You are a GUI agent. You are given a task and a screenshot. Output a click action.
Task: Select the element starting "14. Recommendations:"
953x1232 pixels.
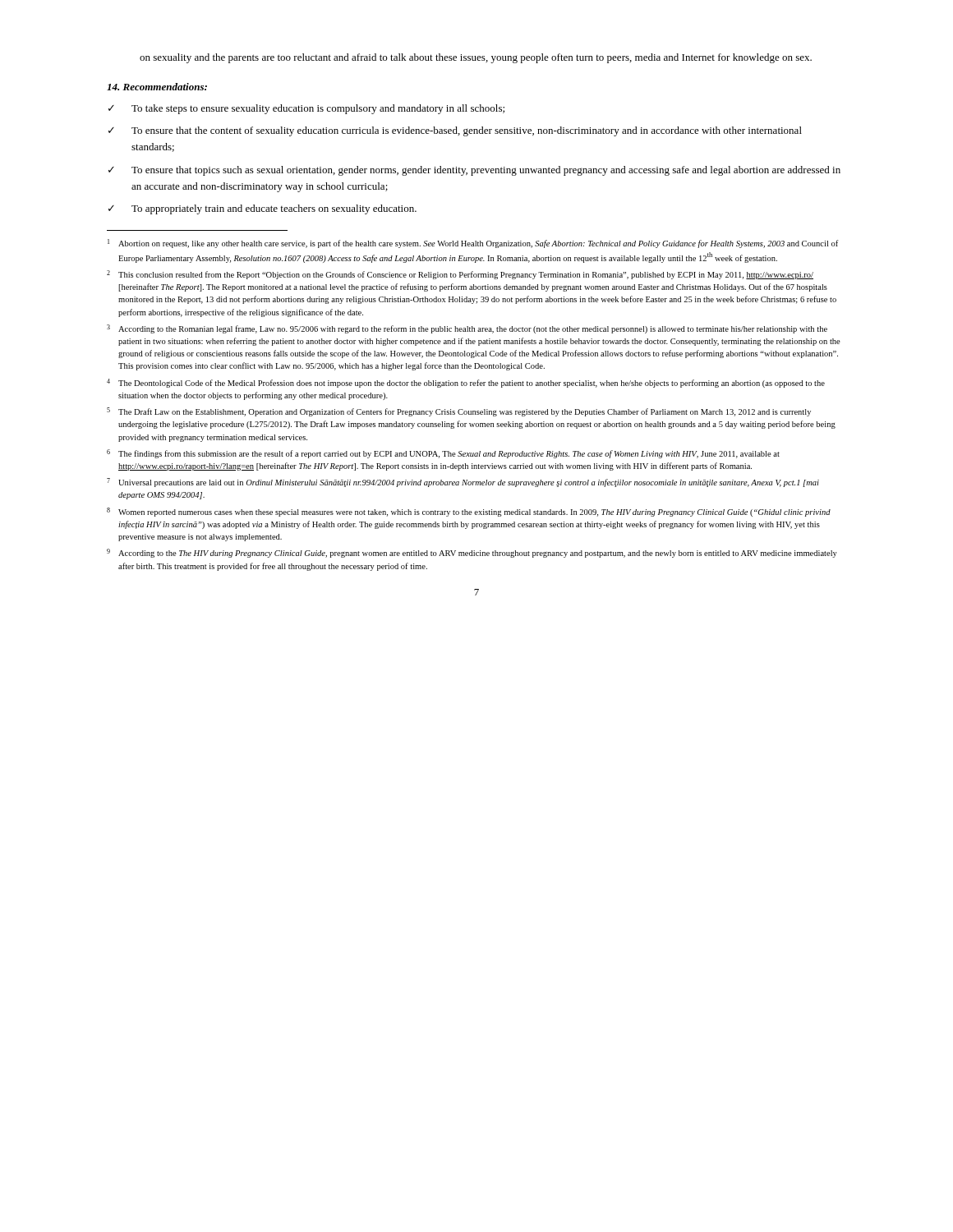pos(157,87)
